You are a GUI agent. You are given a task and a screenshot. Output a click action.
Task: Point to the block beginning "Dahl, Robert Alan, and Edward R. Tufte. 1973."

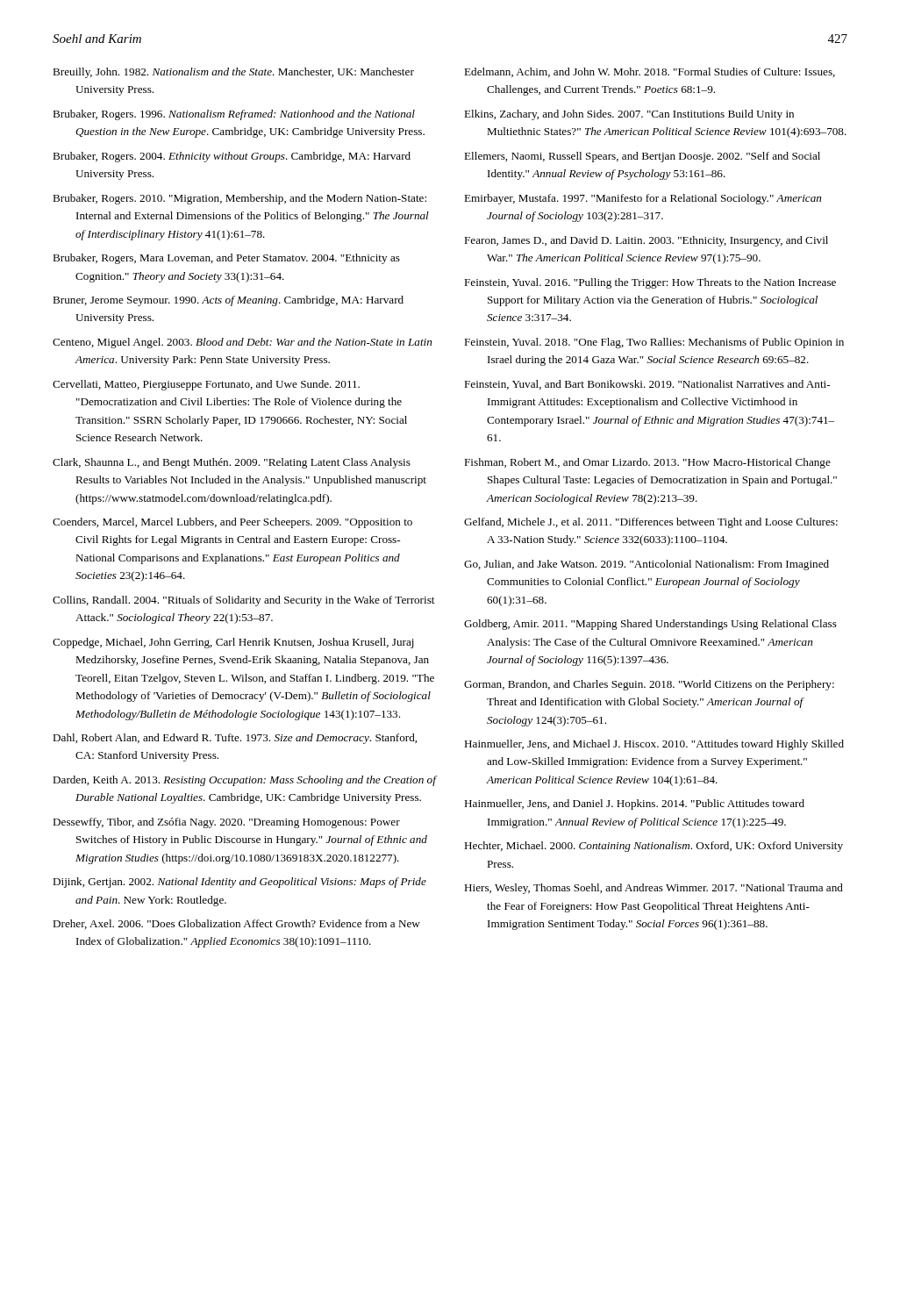(x=235, y=746)
